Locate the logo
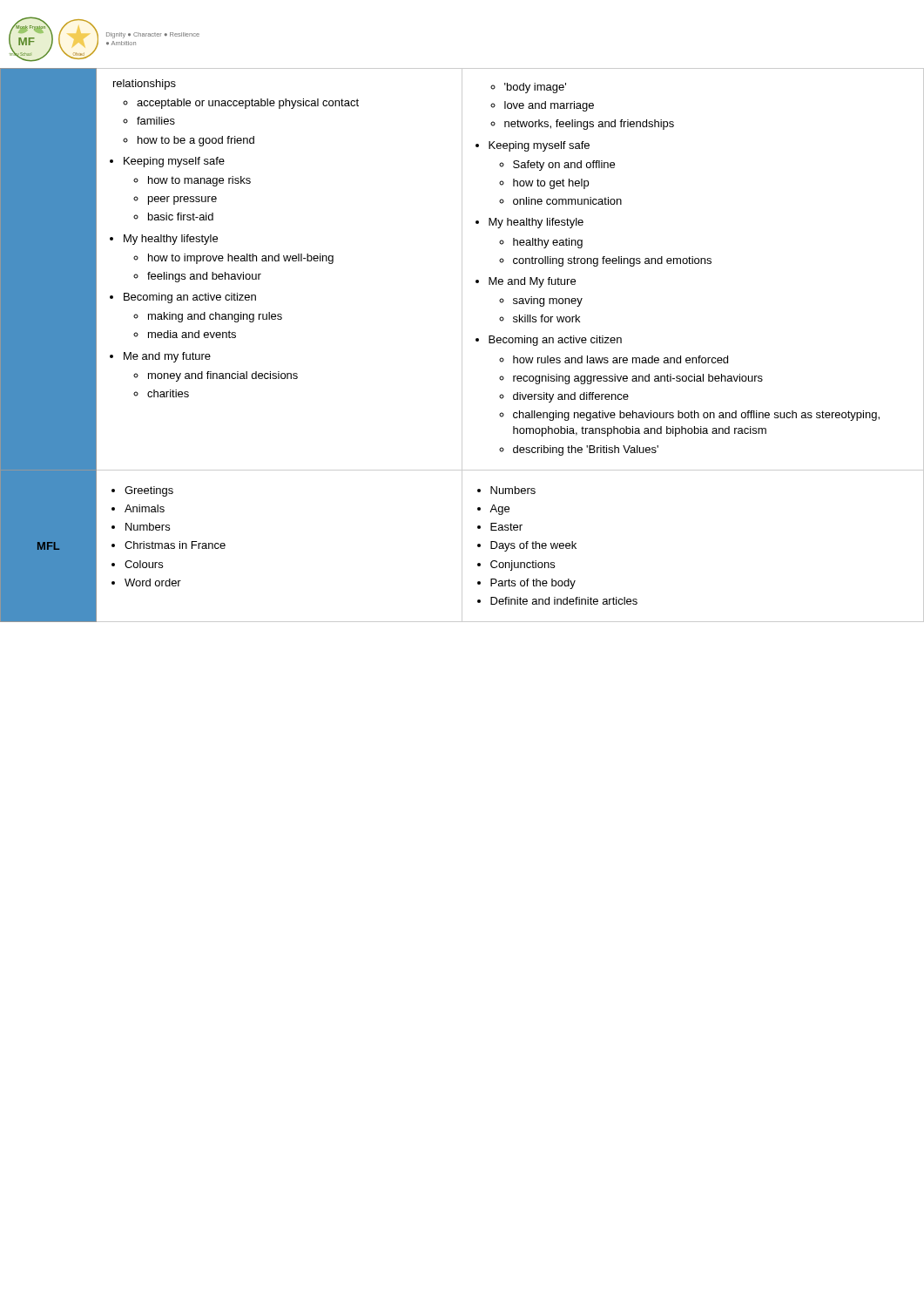 pos(105,39)
